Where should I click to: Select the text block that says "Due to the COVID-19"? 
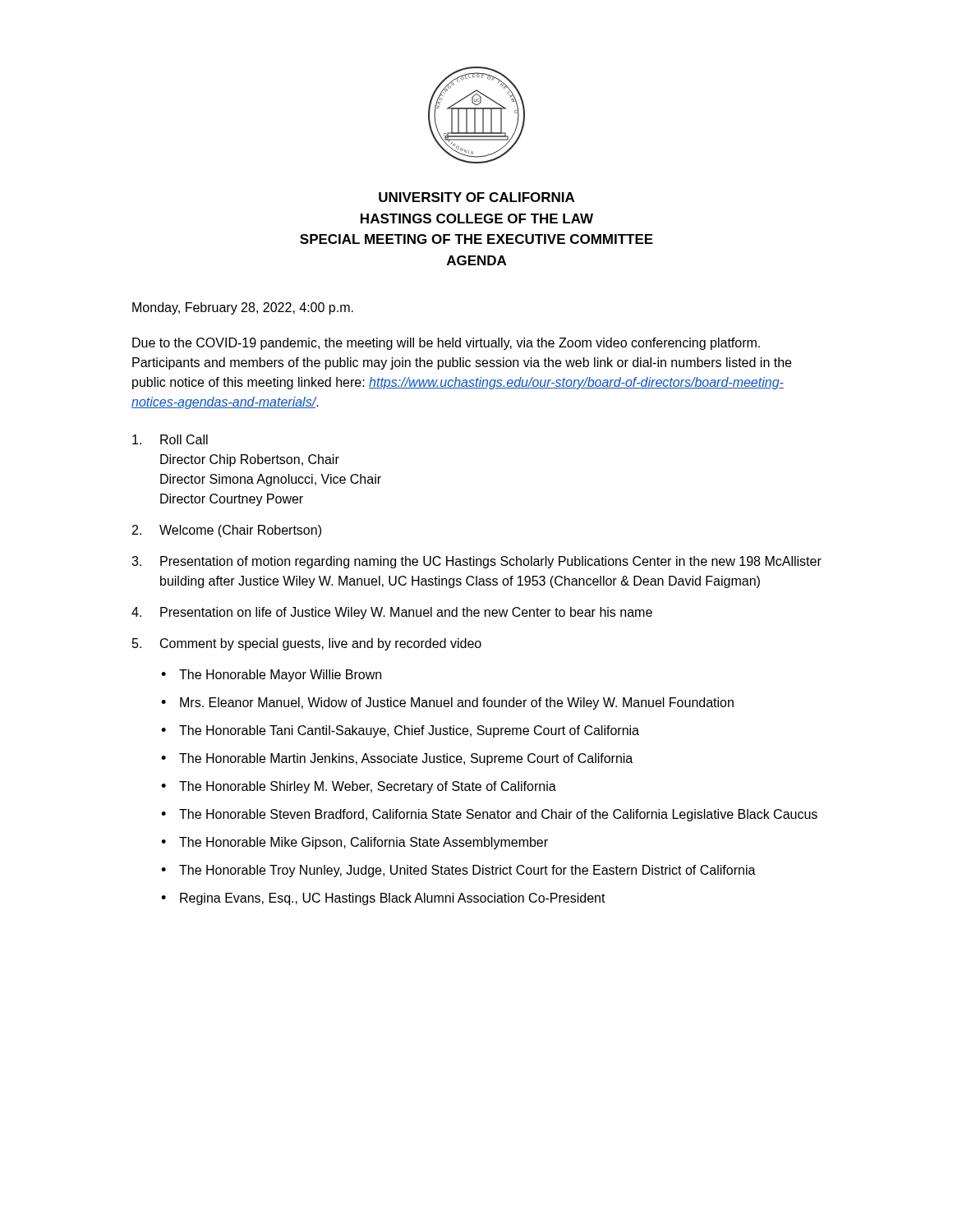[462, 372]
